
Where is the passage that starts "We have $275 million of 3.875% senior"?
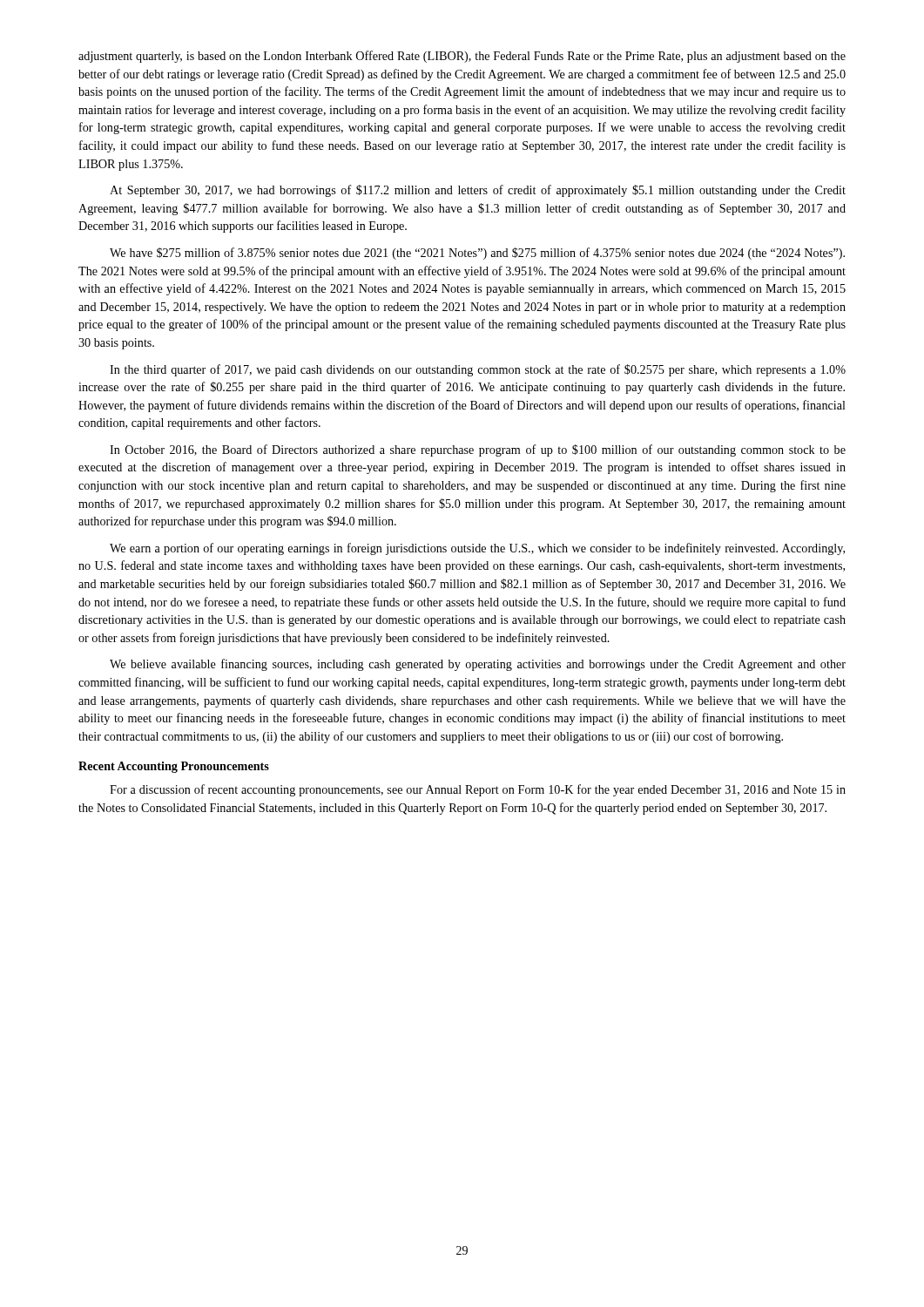click(x=462, y=298)
